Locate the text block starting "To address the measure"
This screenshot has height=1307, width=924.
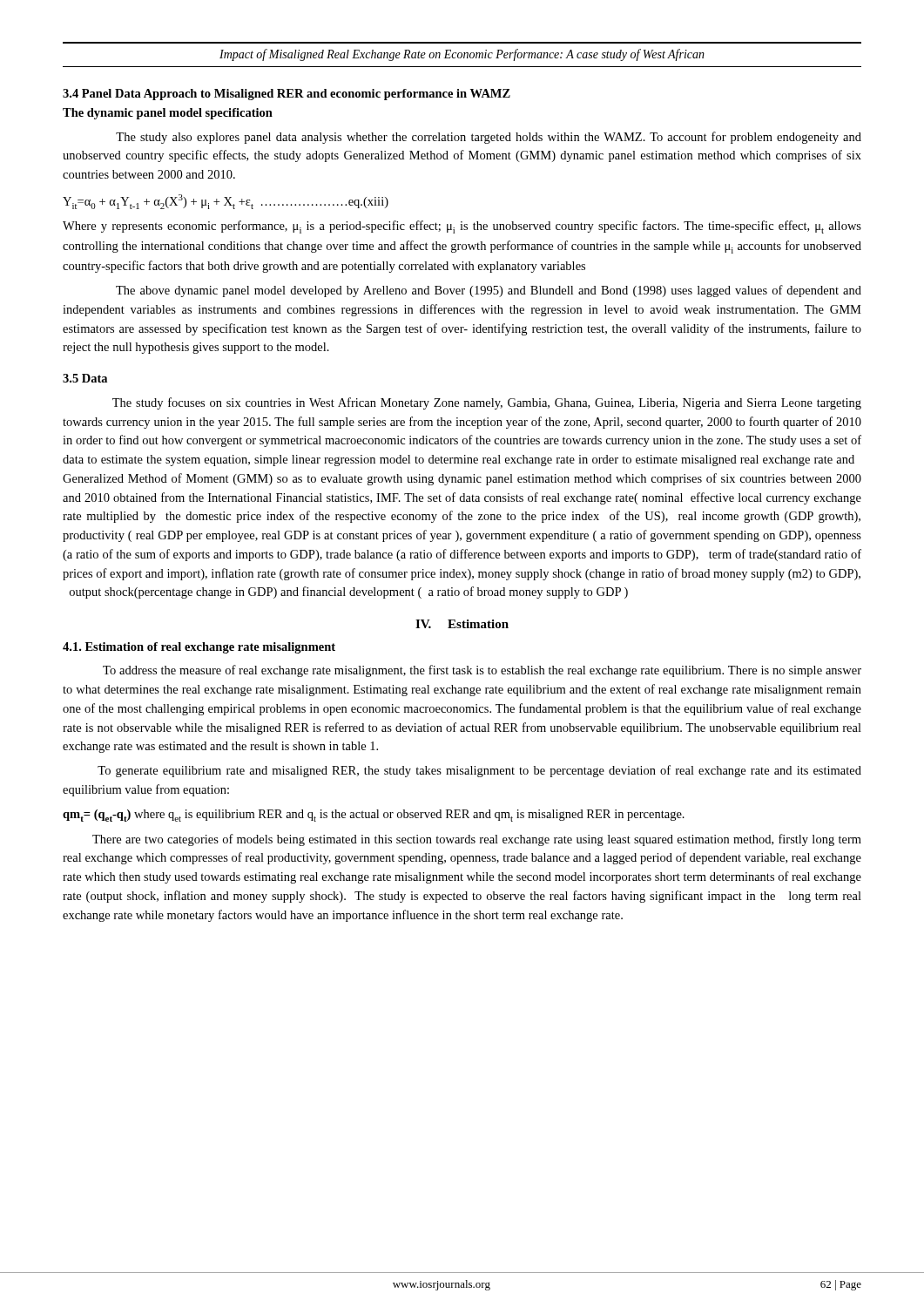462,708
